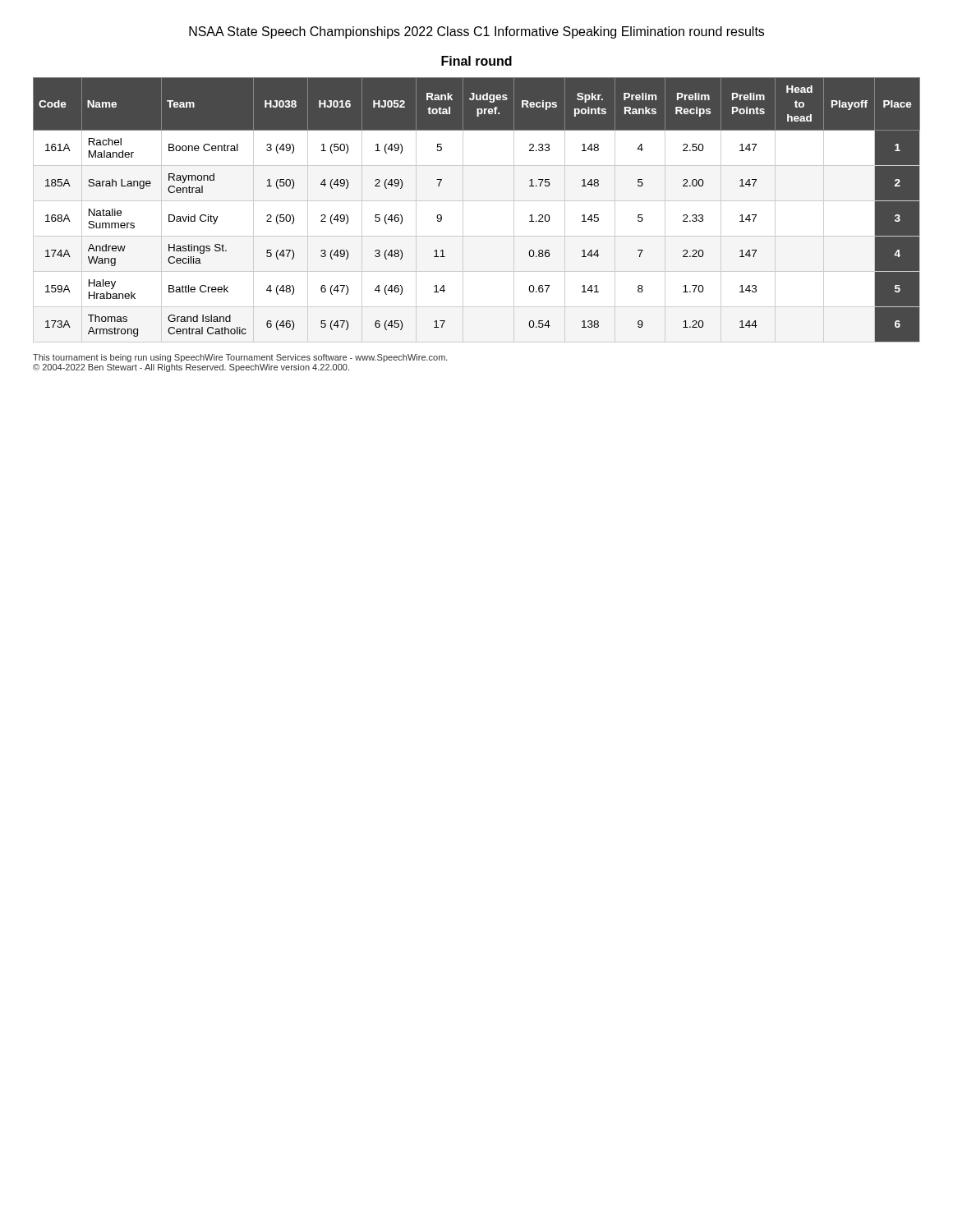Select a table

pyautogui.click(x=476, y=210)
